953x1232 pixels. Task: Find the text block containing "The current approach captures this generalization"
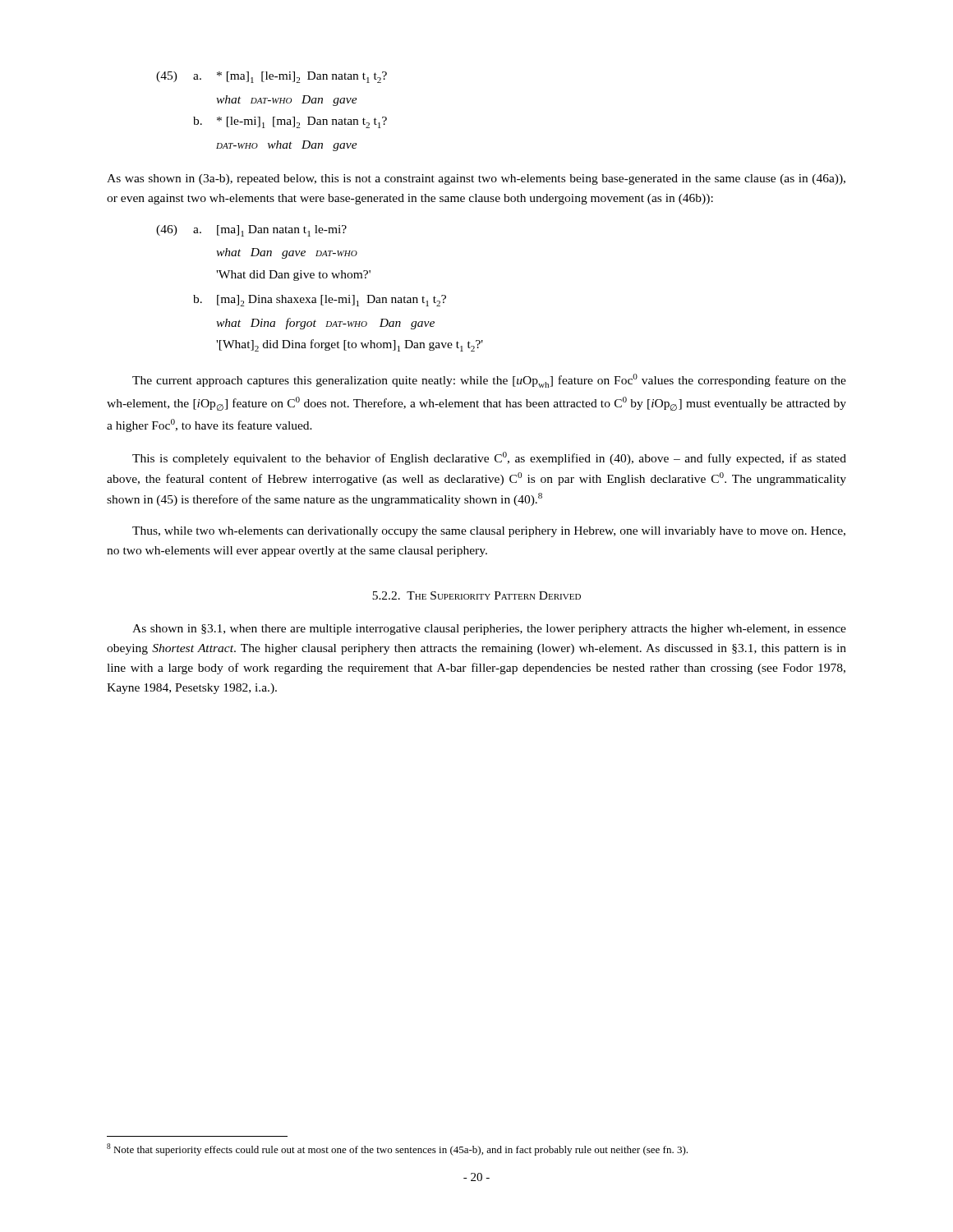[476, 402]
